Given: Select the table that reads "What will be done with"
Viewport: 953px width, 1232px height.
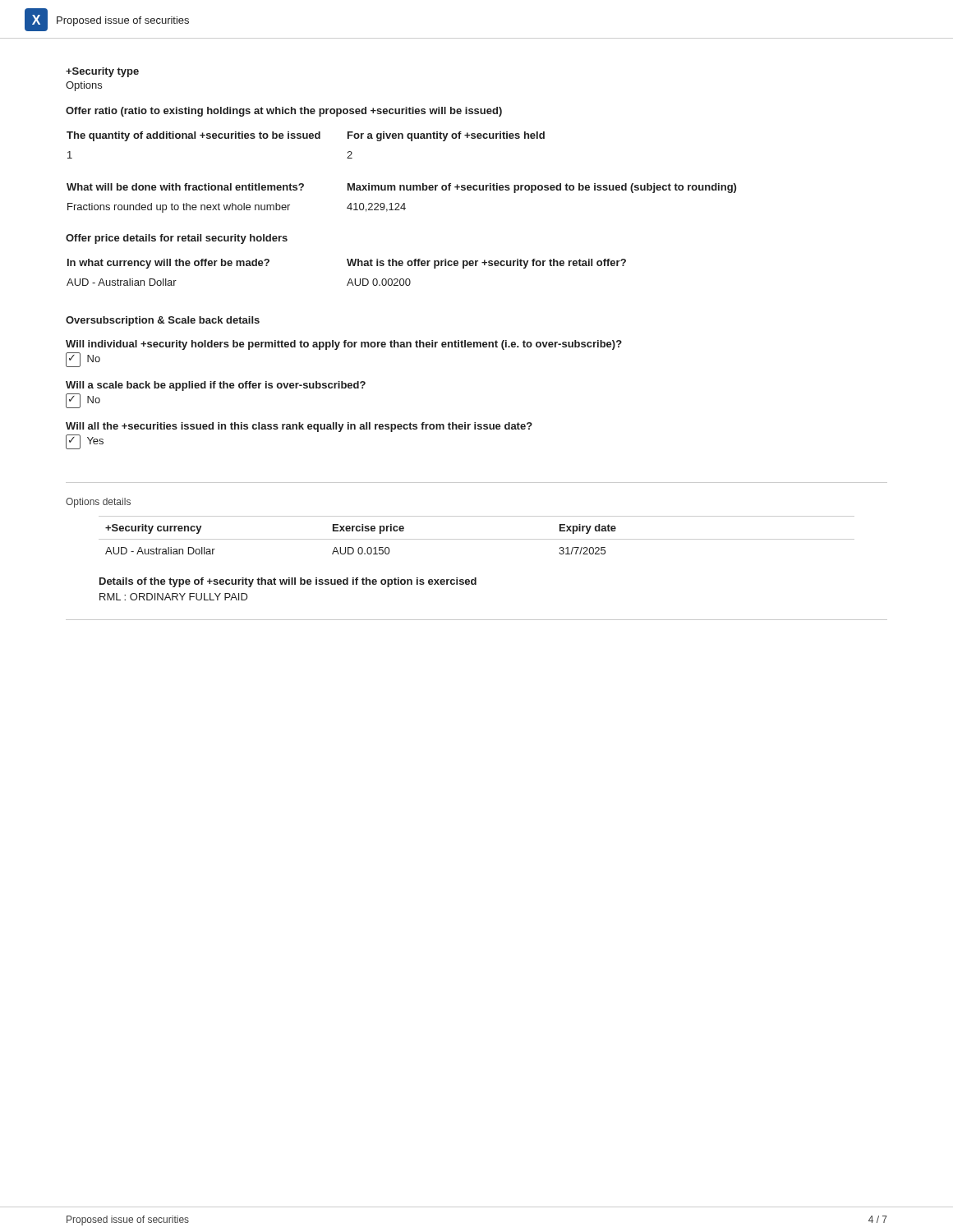Looking at the screenshot, I should point(476,197).
